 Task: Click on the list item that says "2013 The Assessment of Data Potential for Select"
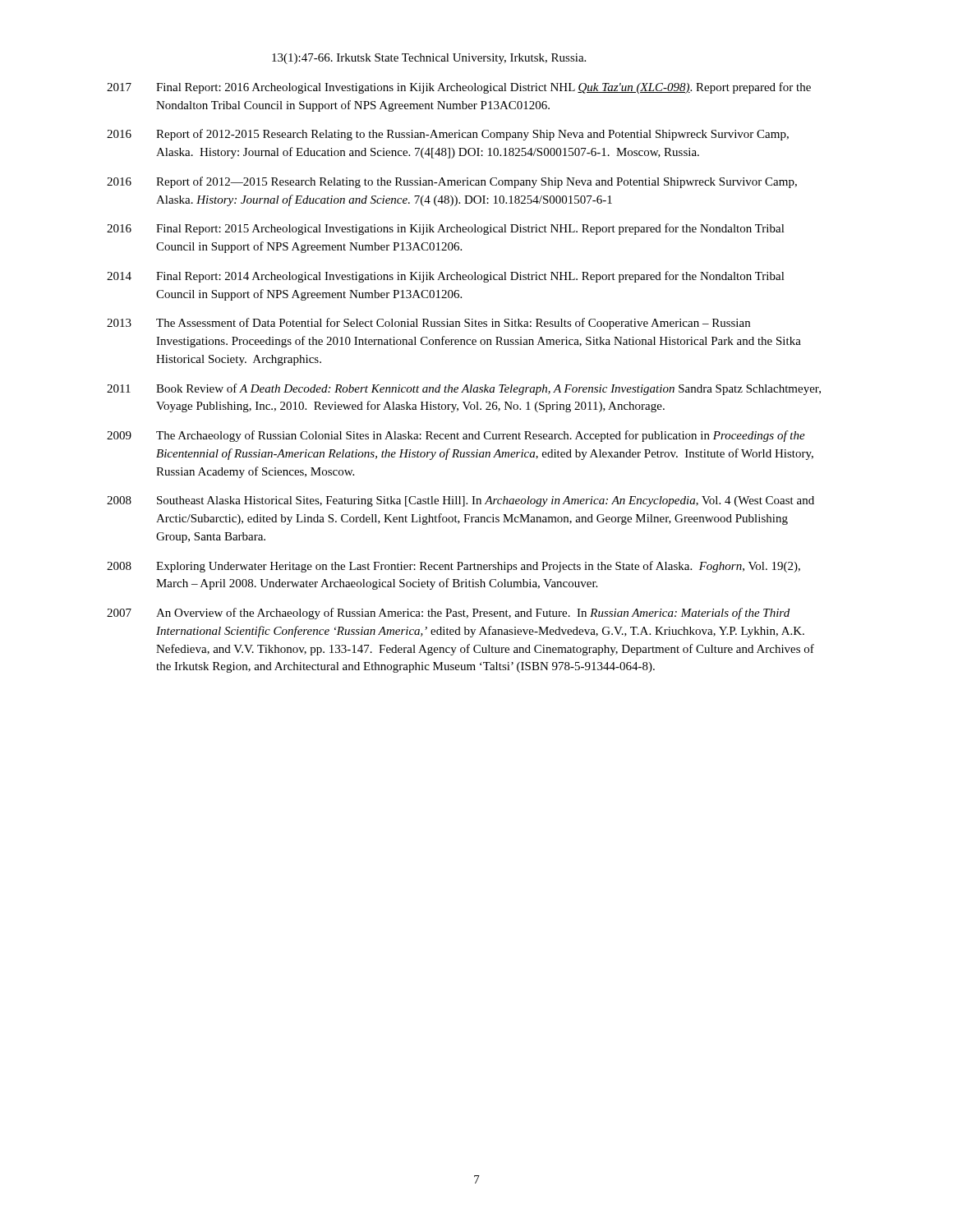point(464,342)
